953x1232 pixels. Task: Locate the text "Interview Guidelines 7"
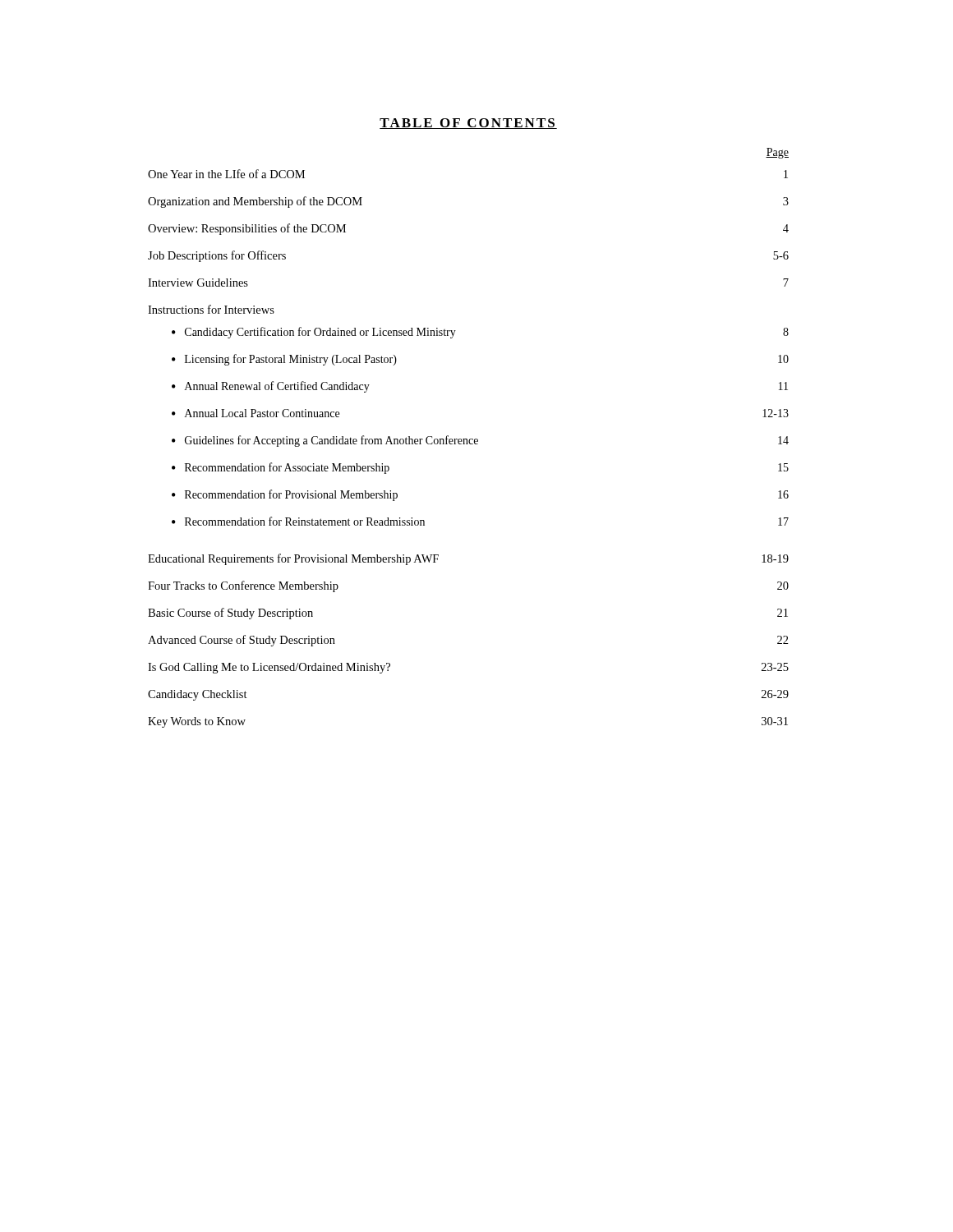click(x=203, y=283)
